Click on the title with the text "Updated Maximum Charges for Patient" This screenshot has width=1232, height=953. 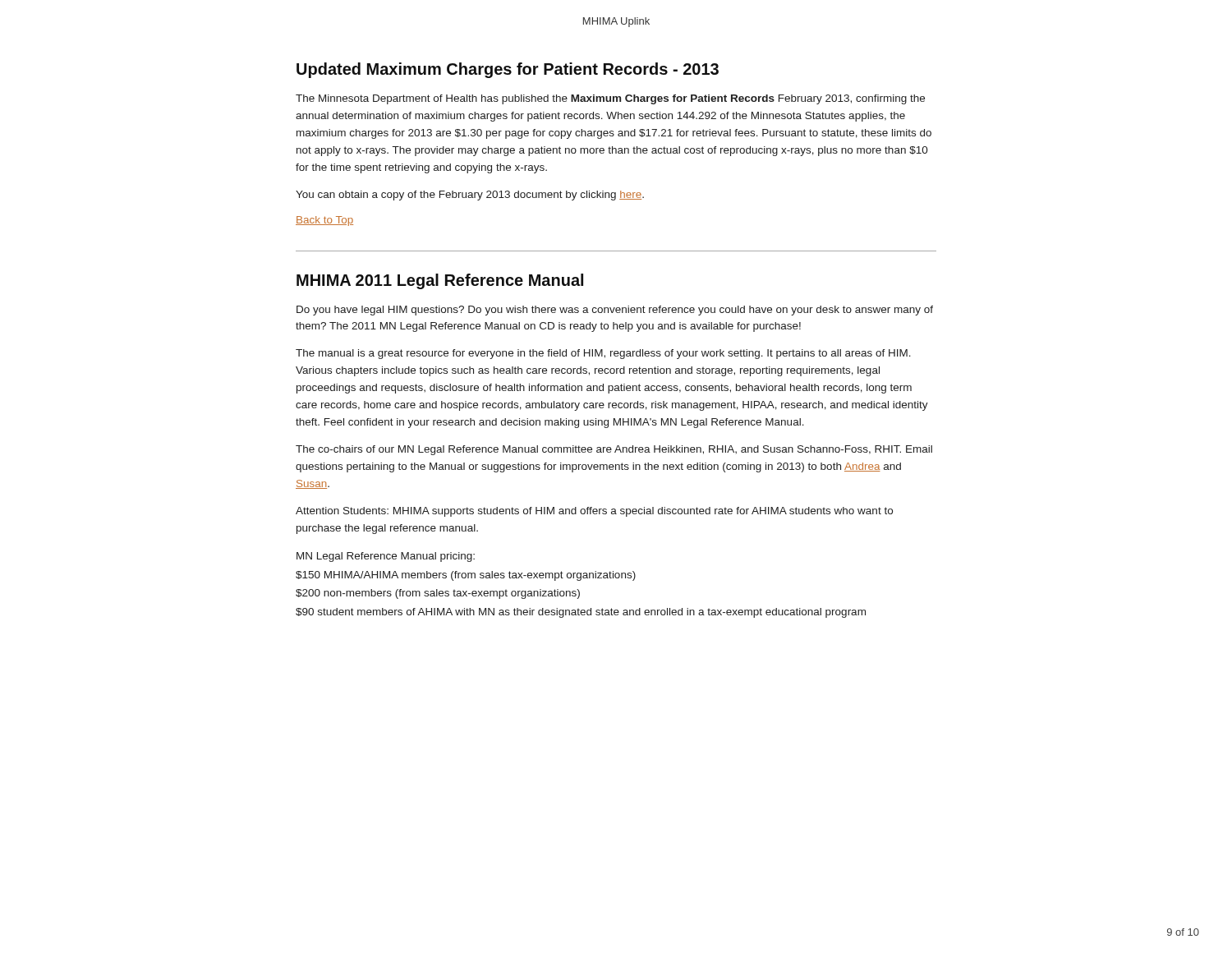(507, 69)
